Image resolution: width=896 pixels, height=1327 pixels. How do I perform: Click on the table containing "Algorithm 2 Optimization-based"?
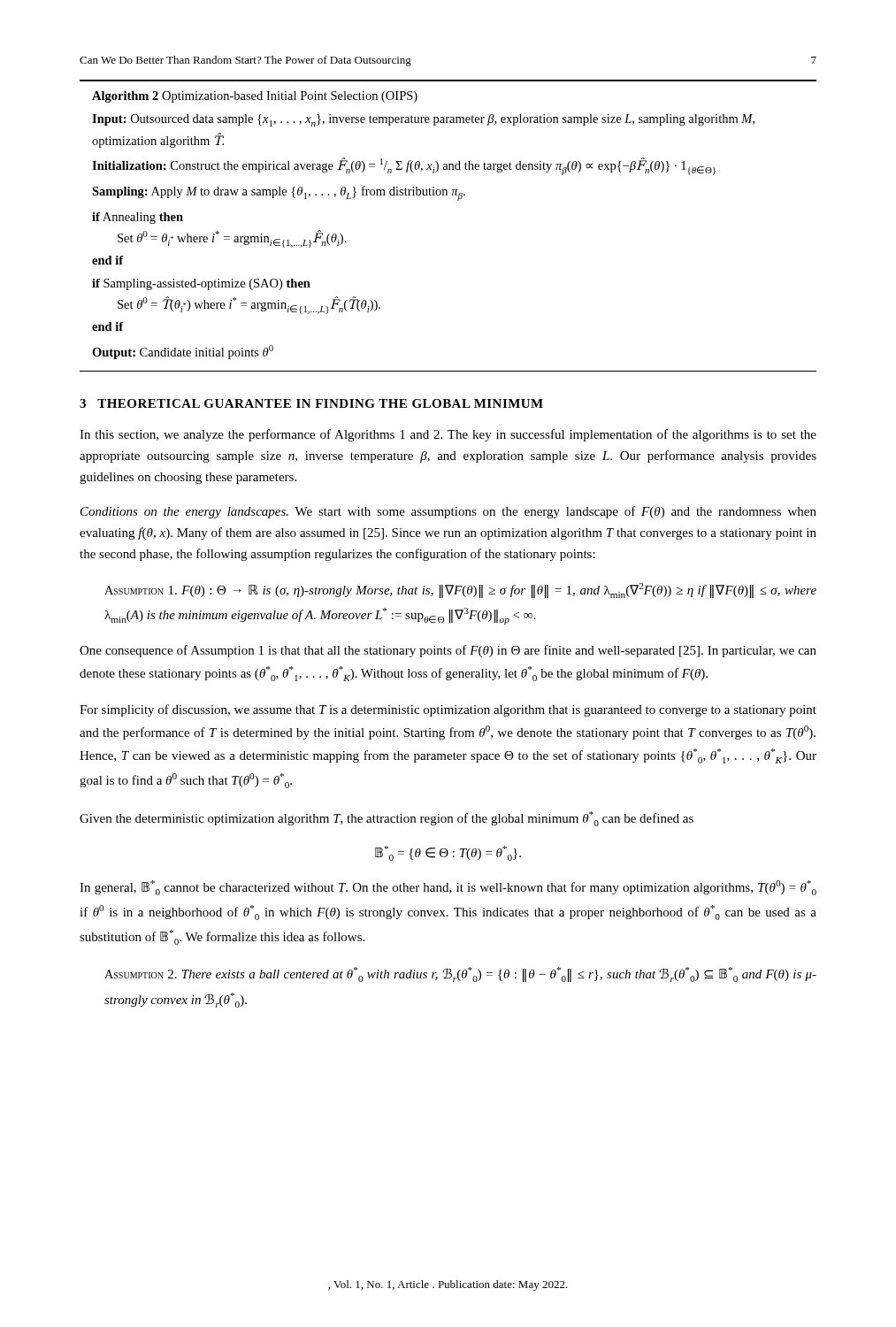coord(448,226)
